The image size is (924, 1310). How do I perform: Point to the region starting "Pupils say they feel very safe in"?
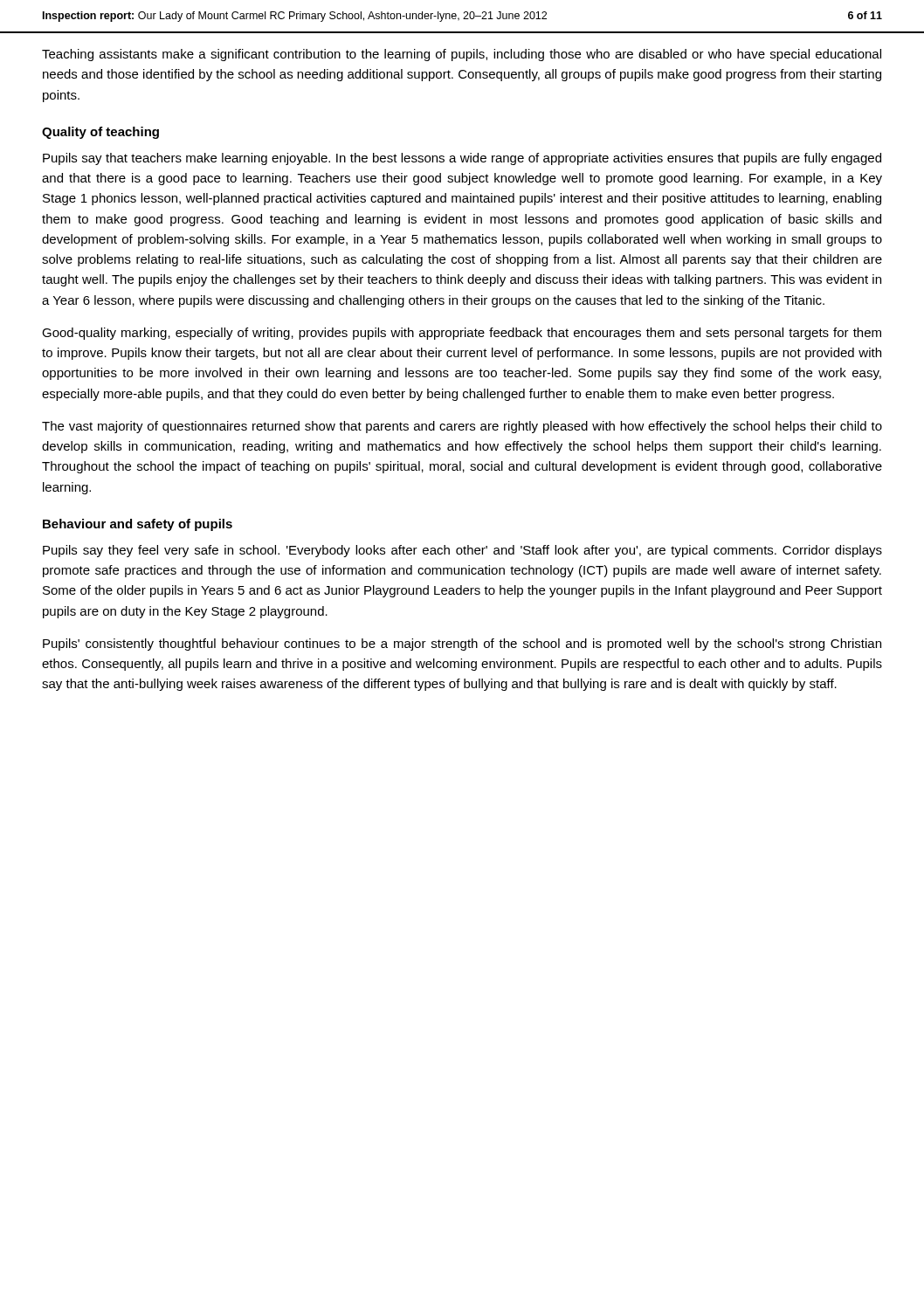pos(462,580)
